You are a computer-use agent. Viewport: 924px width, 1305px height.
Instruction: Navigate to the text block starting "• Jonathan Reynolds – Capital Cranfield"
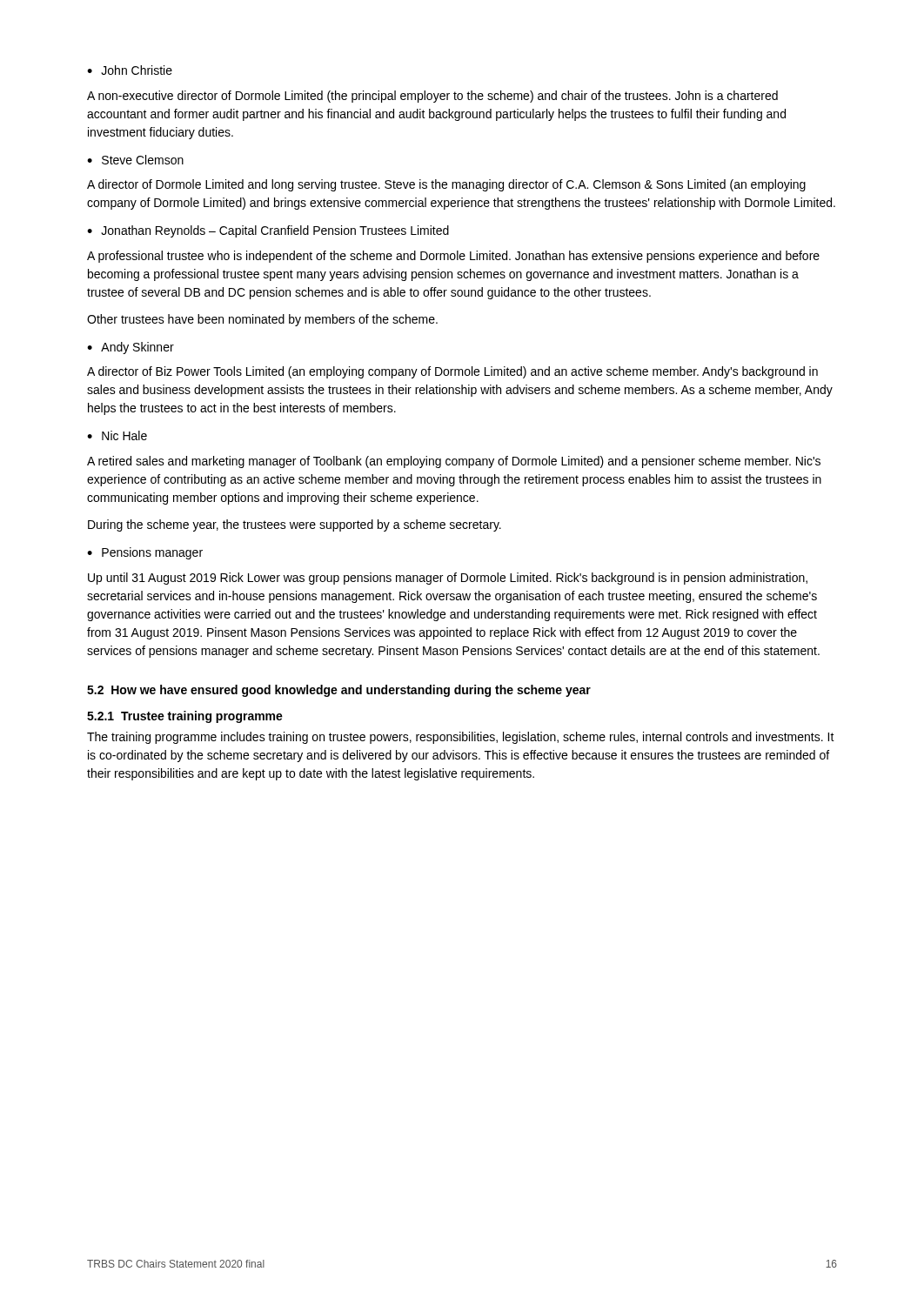pyautogui.click(x=268, y=232)
